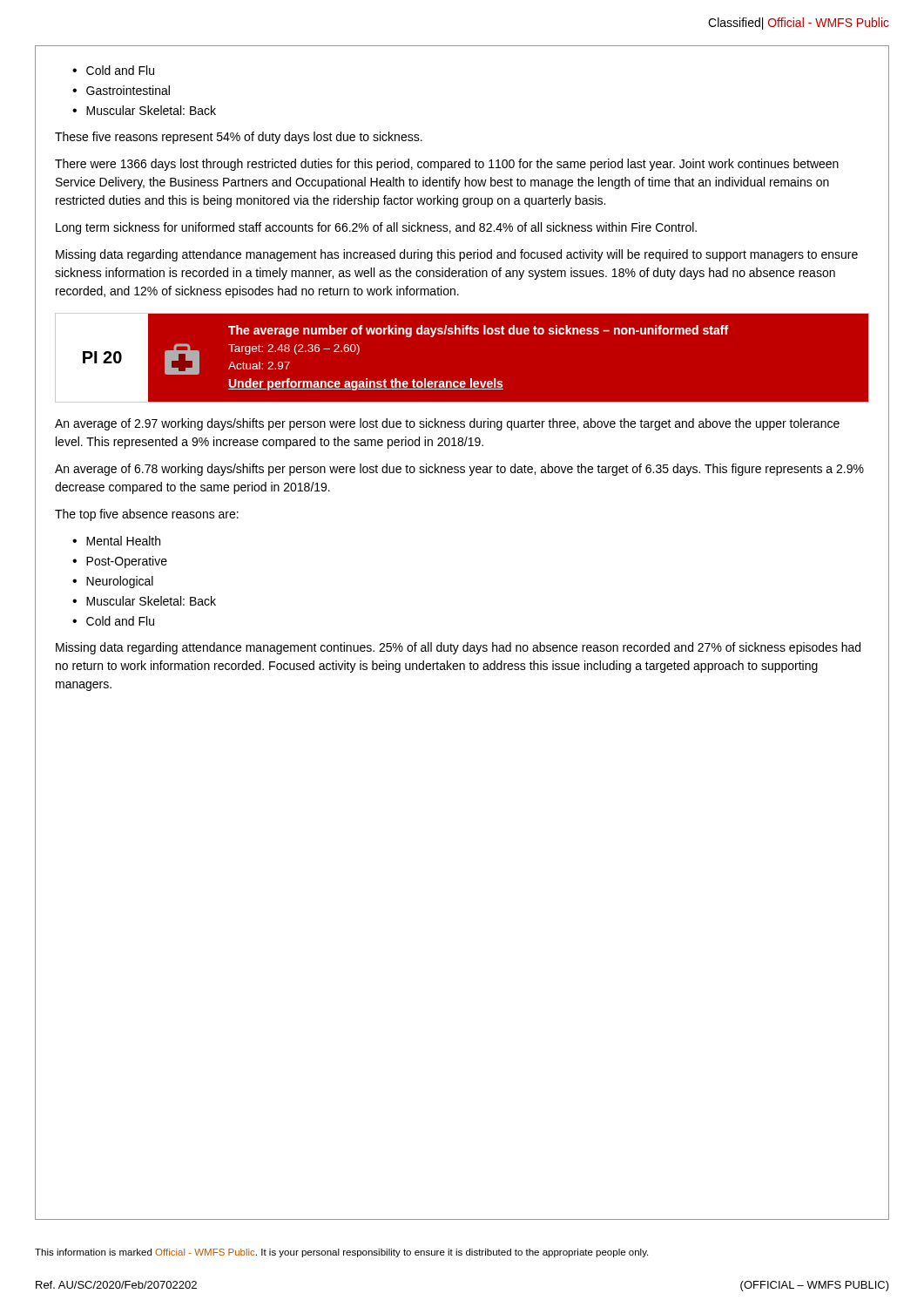Locate the block of text that opens with "This information is marked Official -"
The image size is (924, 1307).
(x=342, y=1252)
